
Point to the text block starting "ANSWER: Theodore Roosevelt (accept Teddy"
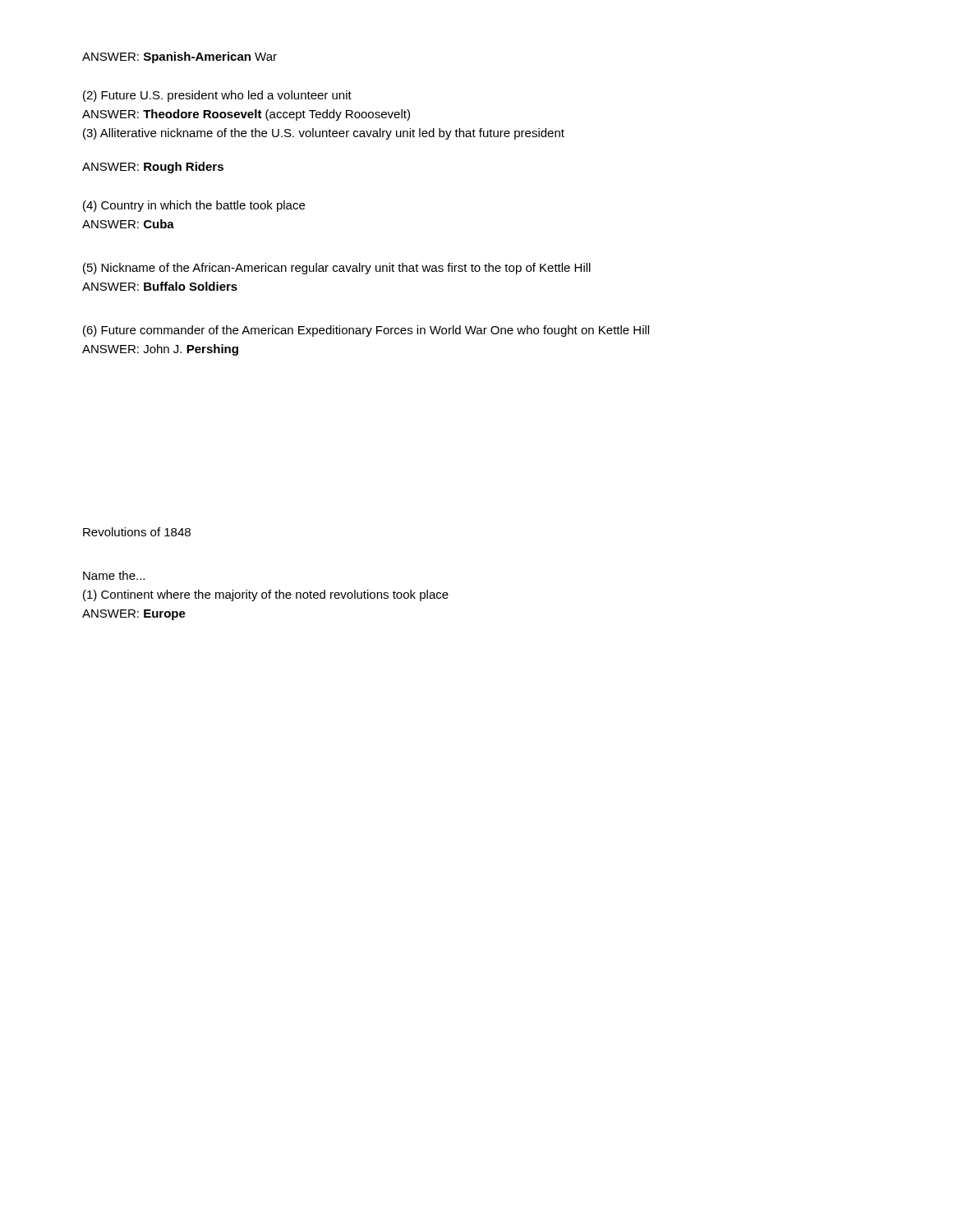click(246, 114)
